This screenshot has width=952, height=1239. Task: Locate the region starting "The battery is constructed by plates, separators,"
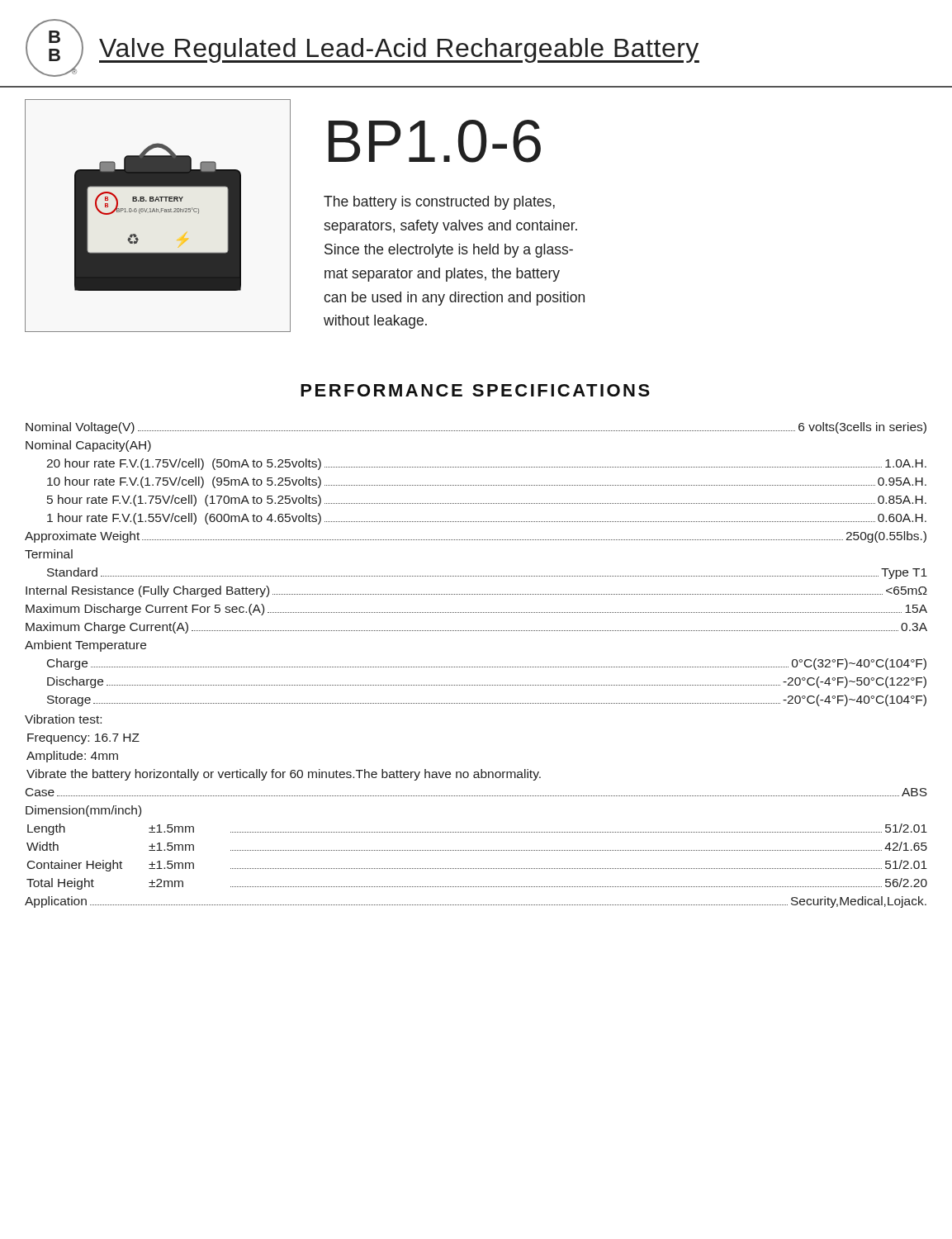tap(455, 261)
